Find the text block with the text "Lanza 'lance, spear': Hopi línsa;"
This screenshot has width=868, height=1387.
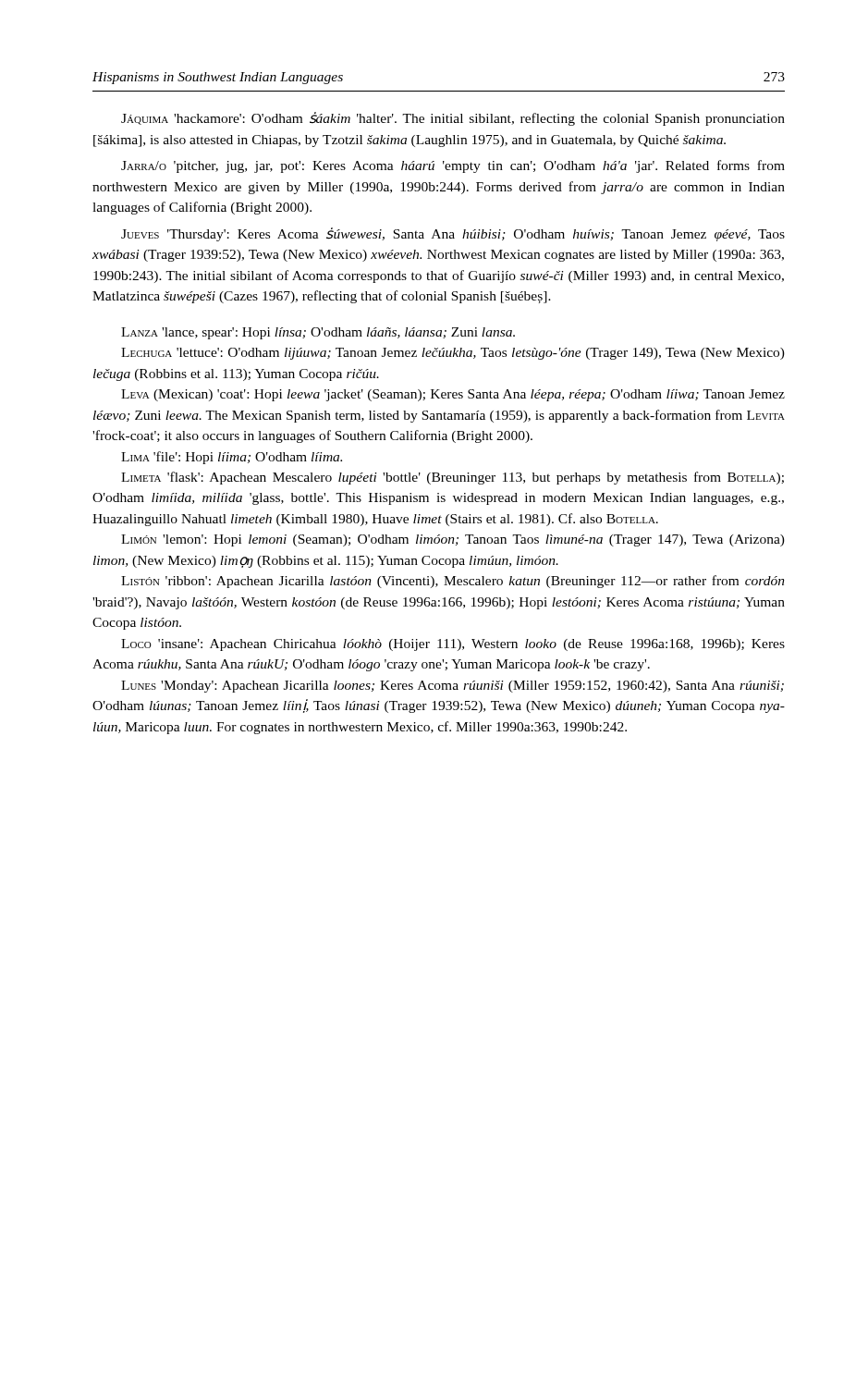[x=319, y=331]
